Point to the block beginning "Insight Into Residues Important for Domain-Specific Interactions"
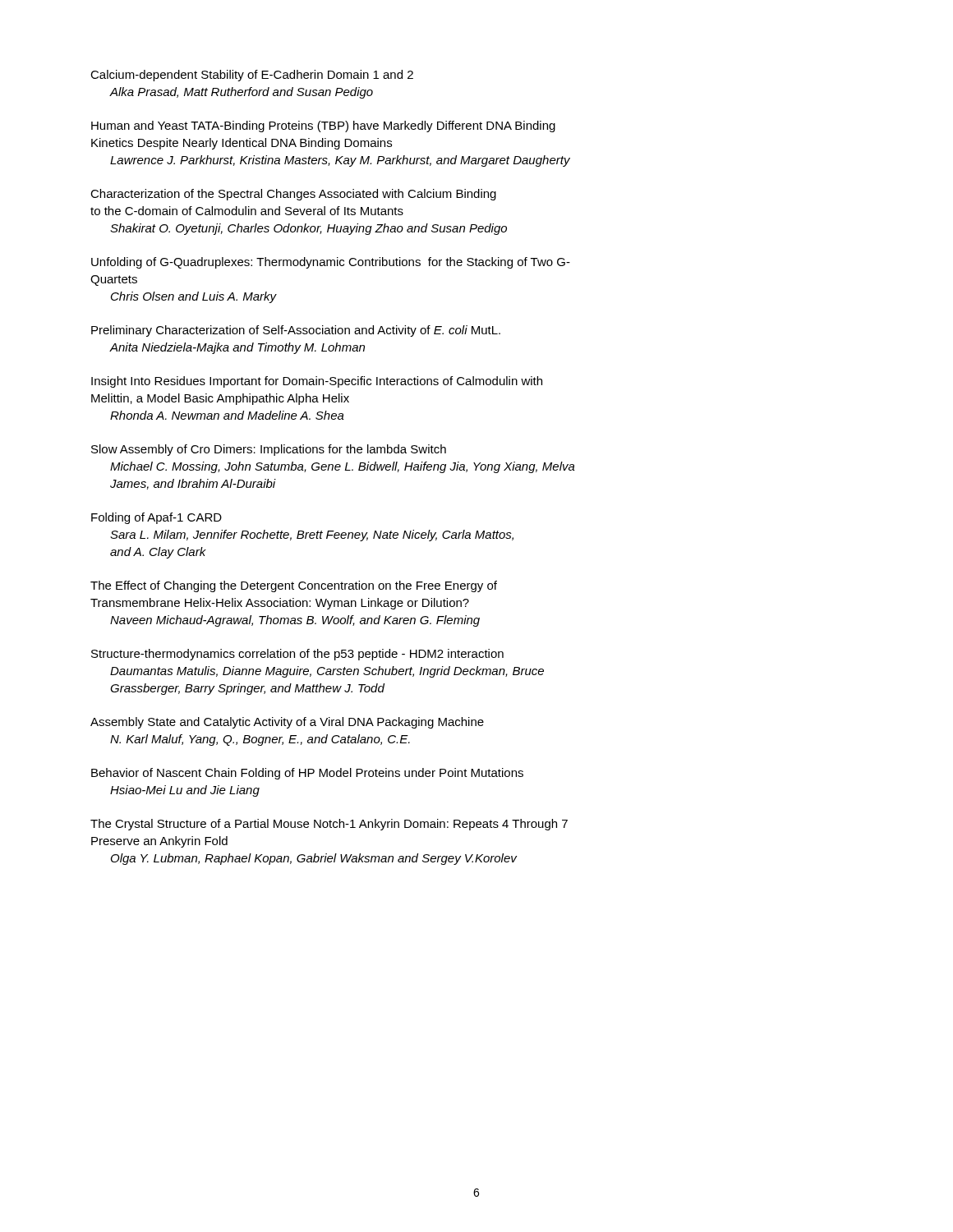 click(317, 382)
